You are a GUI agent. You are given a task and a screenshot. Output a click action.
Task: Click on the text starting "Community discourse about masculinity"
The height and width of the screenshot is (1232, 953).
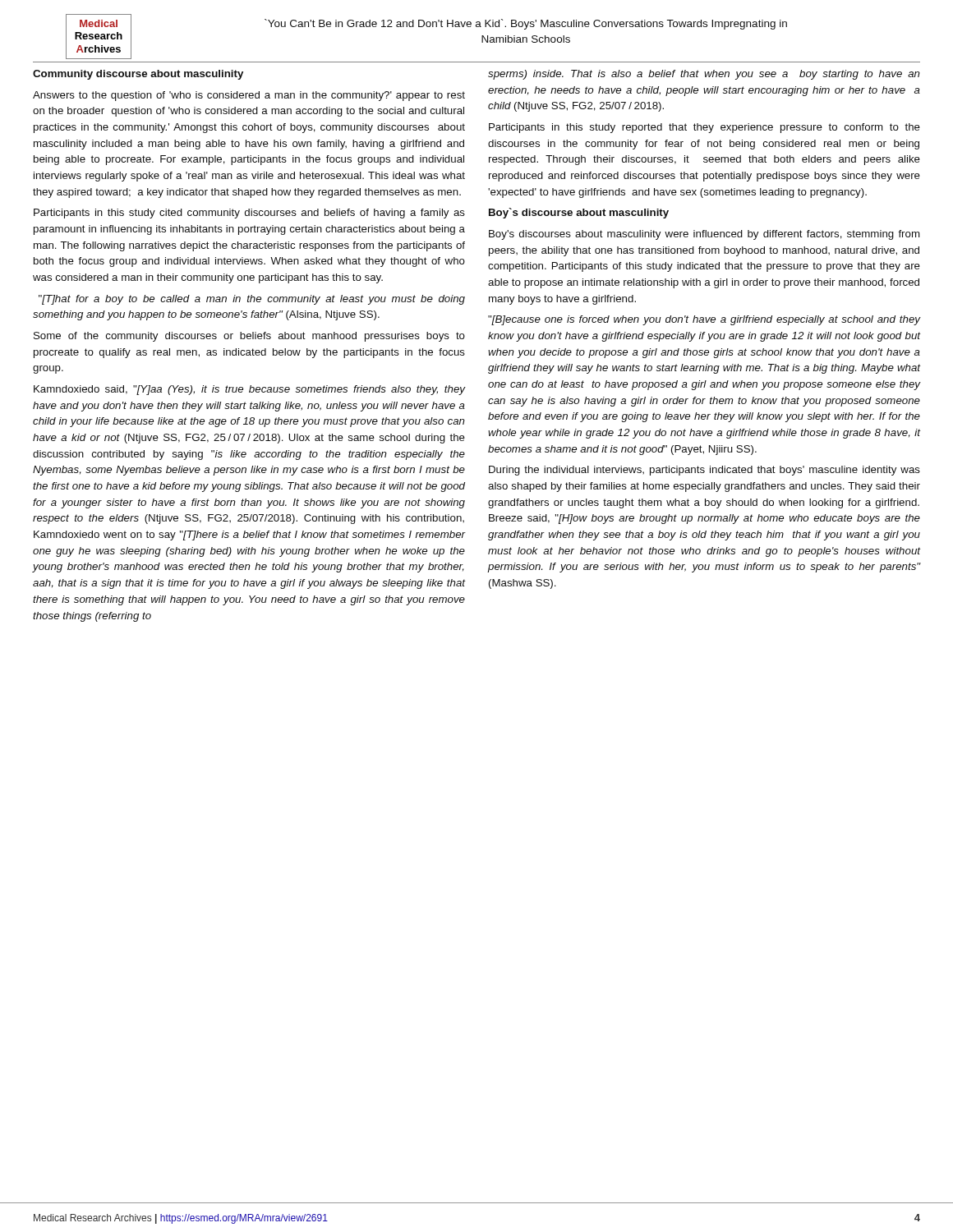(249, 74)
